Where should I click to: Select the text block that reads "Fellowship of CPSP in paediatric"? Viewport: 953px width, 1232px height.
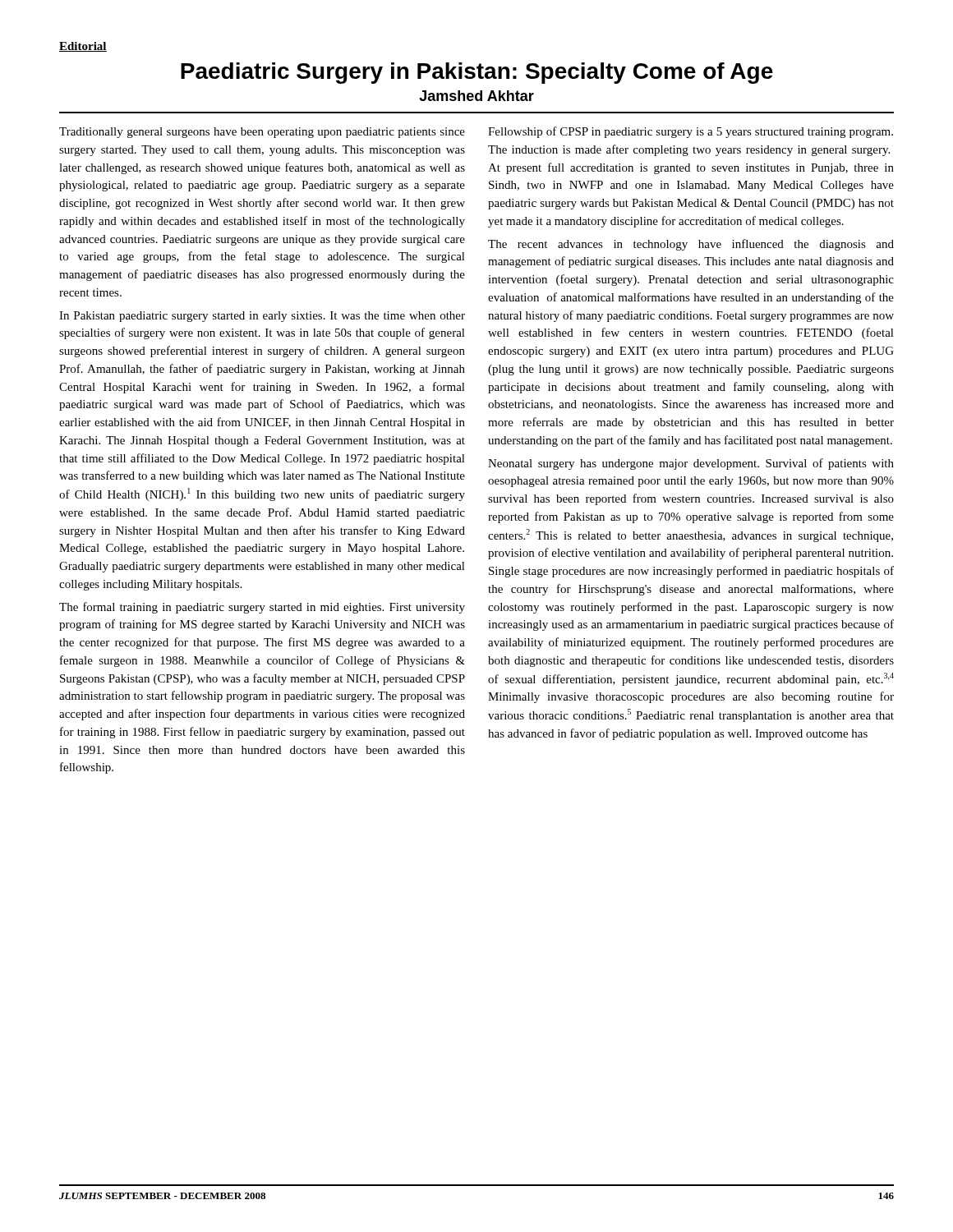[x=691, y=433]
